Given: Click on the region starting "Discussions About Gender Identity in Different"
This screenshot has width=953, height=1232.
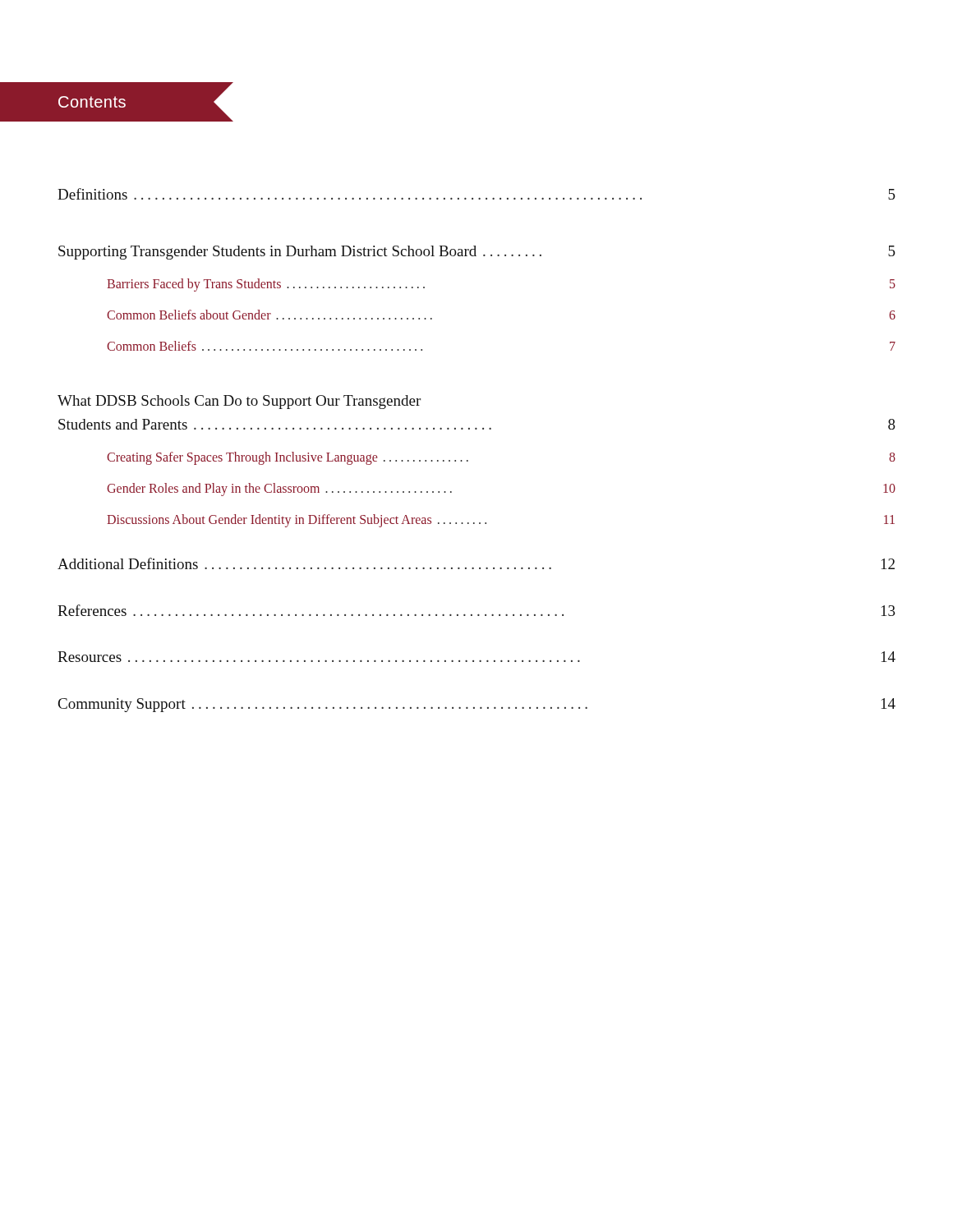Looking at the screenshot, I should [x=267, y=520].
